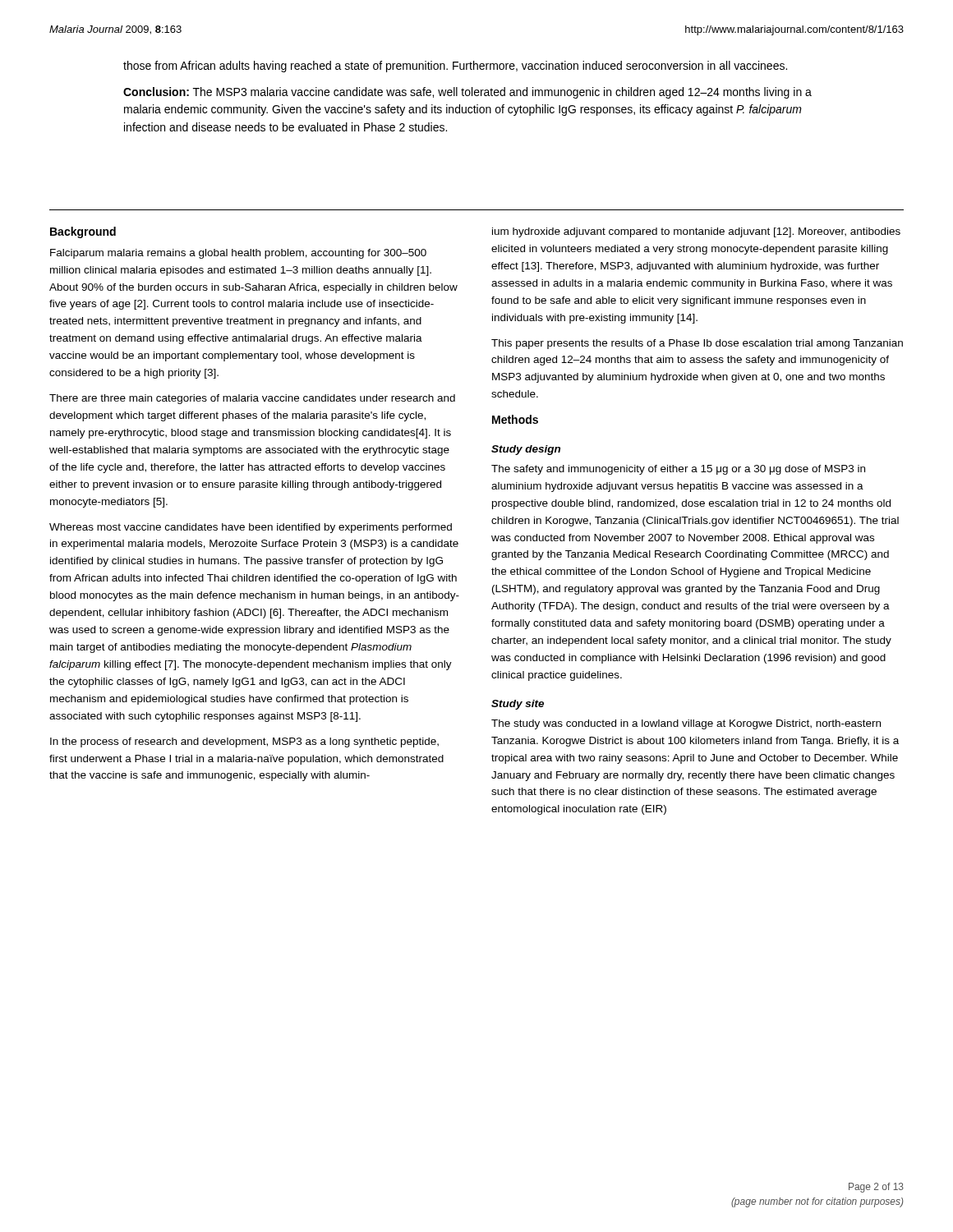Select the region starting "Falciparum malaria remains a global health"

(x=255, y=515)
